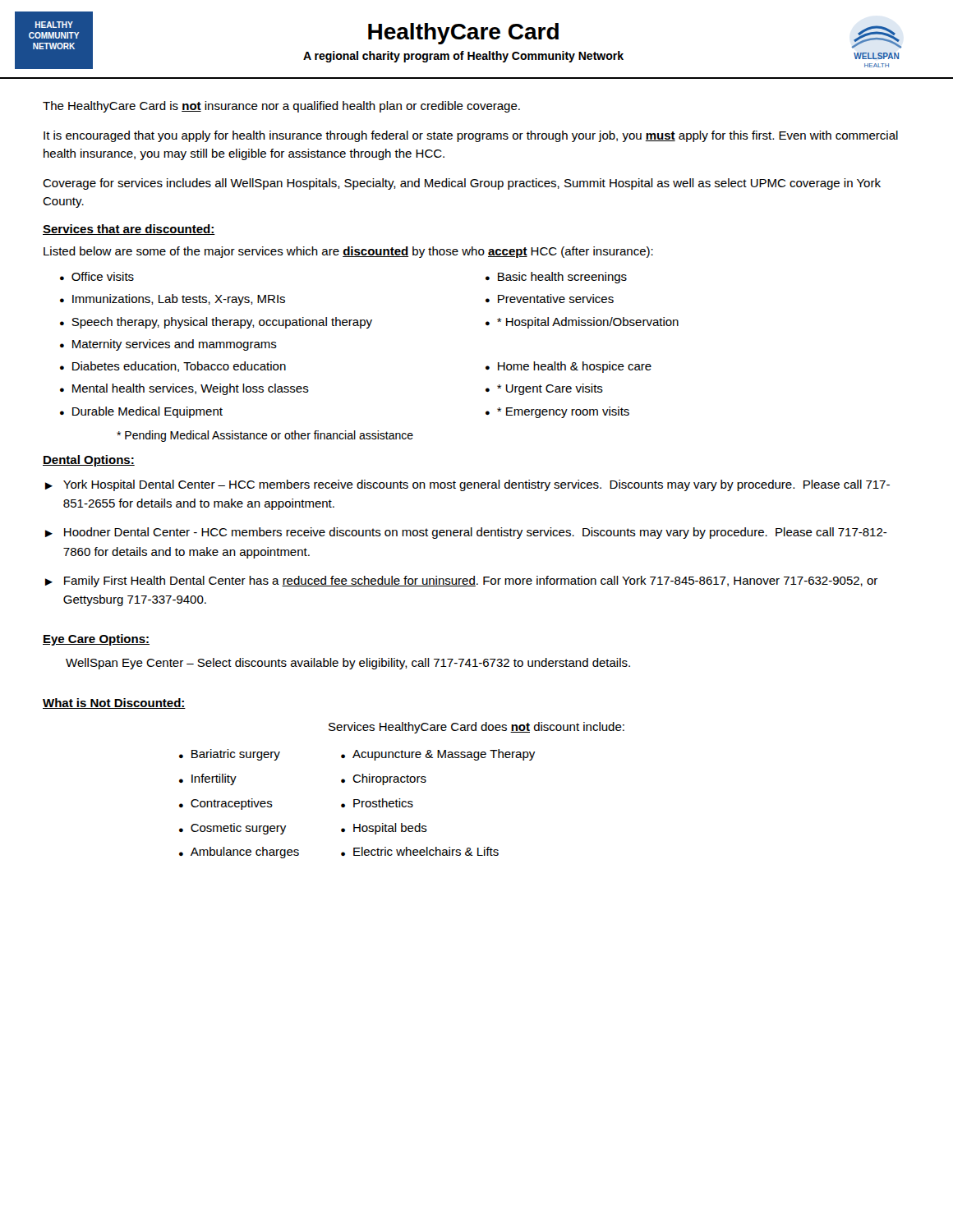The height and width of the screenshot is (1232, 953).
Task: Click on the list item containing "●Ambulance charges"
Action: pyautogui.click(x=239, y=852)
